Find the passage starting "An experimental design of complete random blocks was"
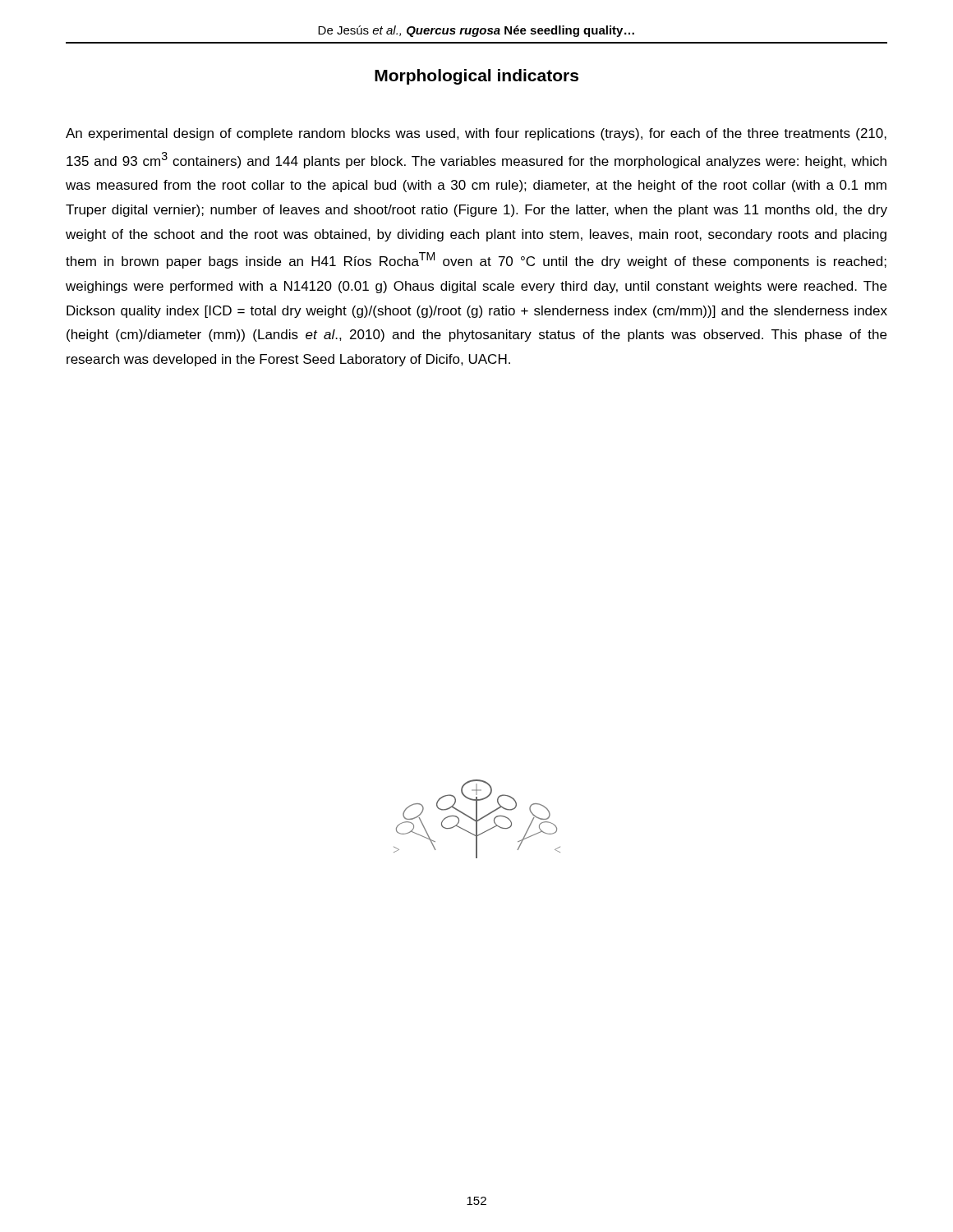This screenshot has width=953, height=1232. pos(476,246)
